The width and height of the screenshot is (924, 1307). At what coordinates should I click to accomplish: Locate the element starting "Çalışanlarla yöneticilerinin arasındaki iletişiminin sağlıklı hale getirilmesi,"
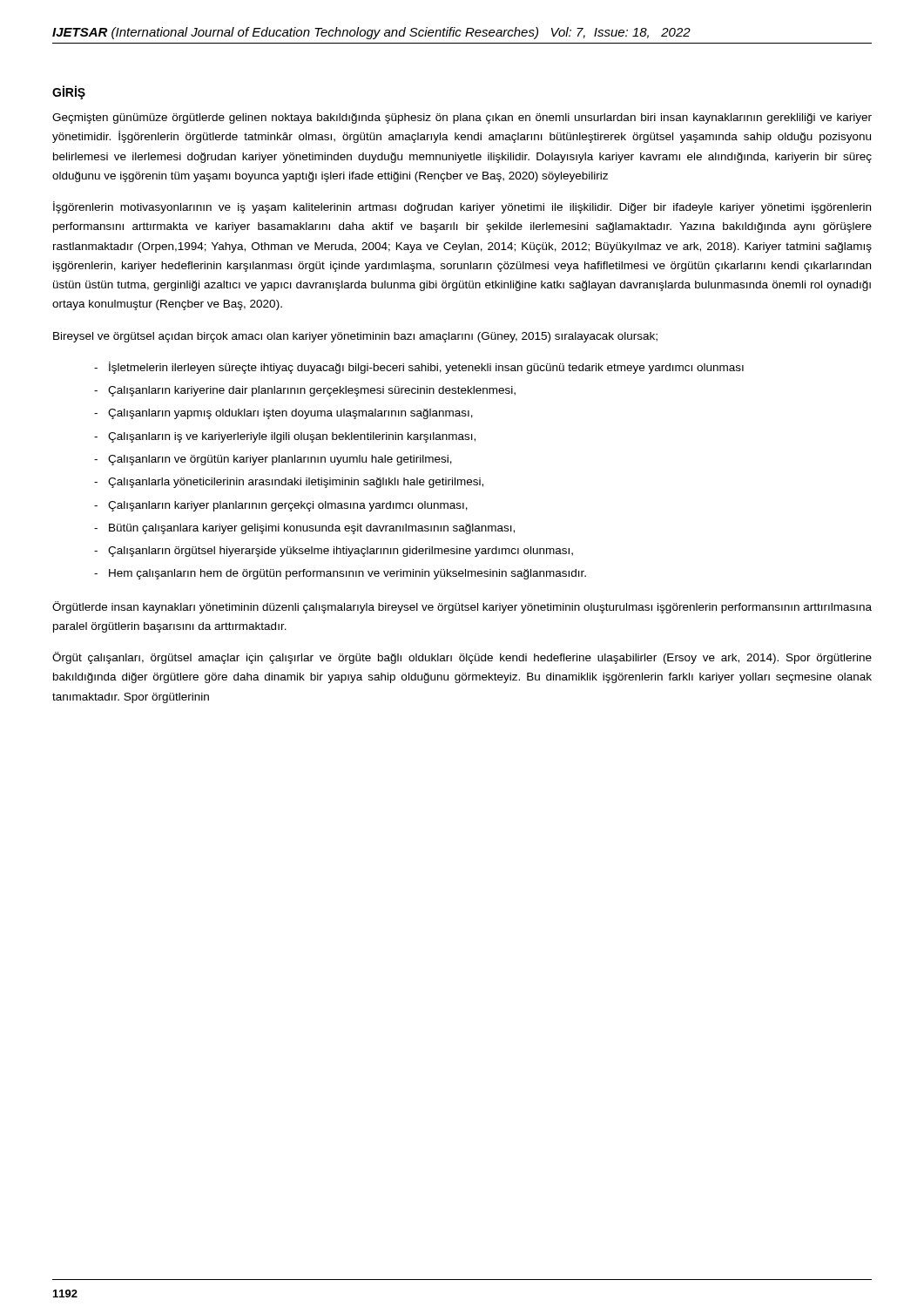tap(296, 482)
